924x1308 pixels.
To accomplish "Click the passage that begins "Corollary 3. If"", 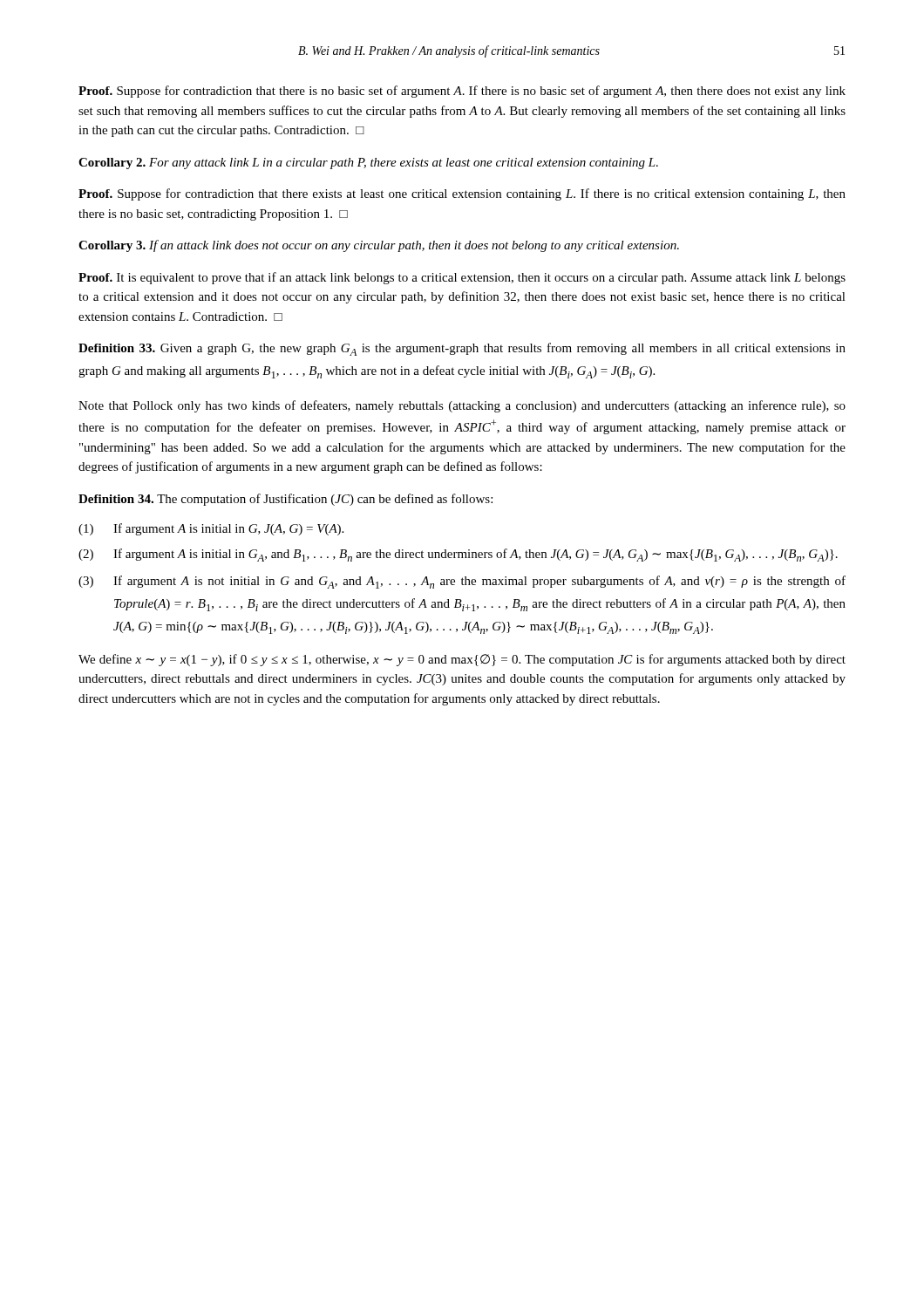I will [462, 245].
